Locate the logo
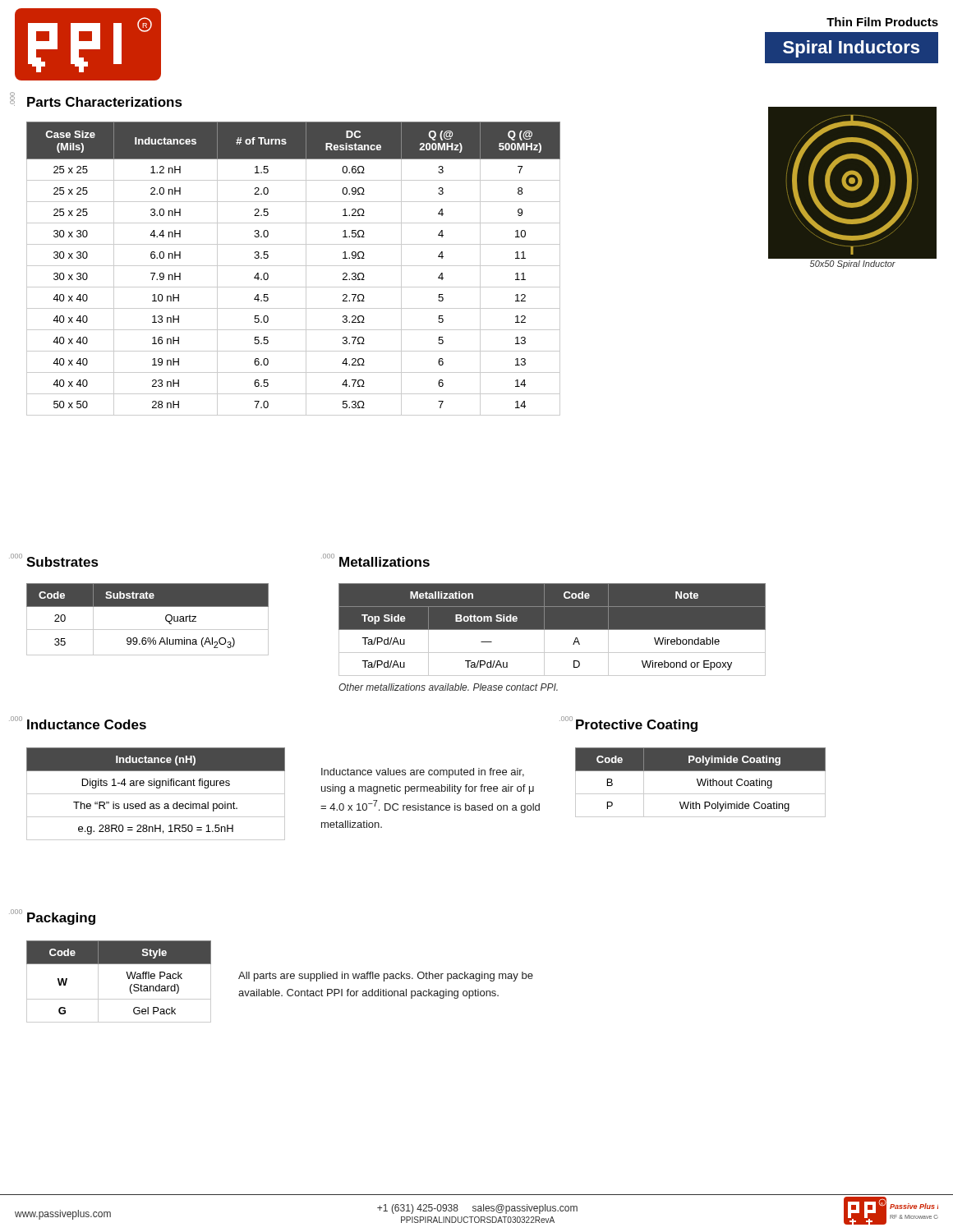This screenshot has height=1232, width=953. pyautogui.click(x=89, y=45)
